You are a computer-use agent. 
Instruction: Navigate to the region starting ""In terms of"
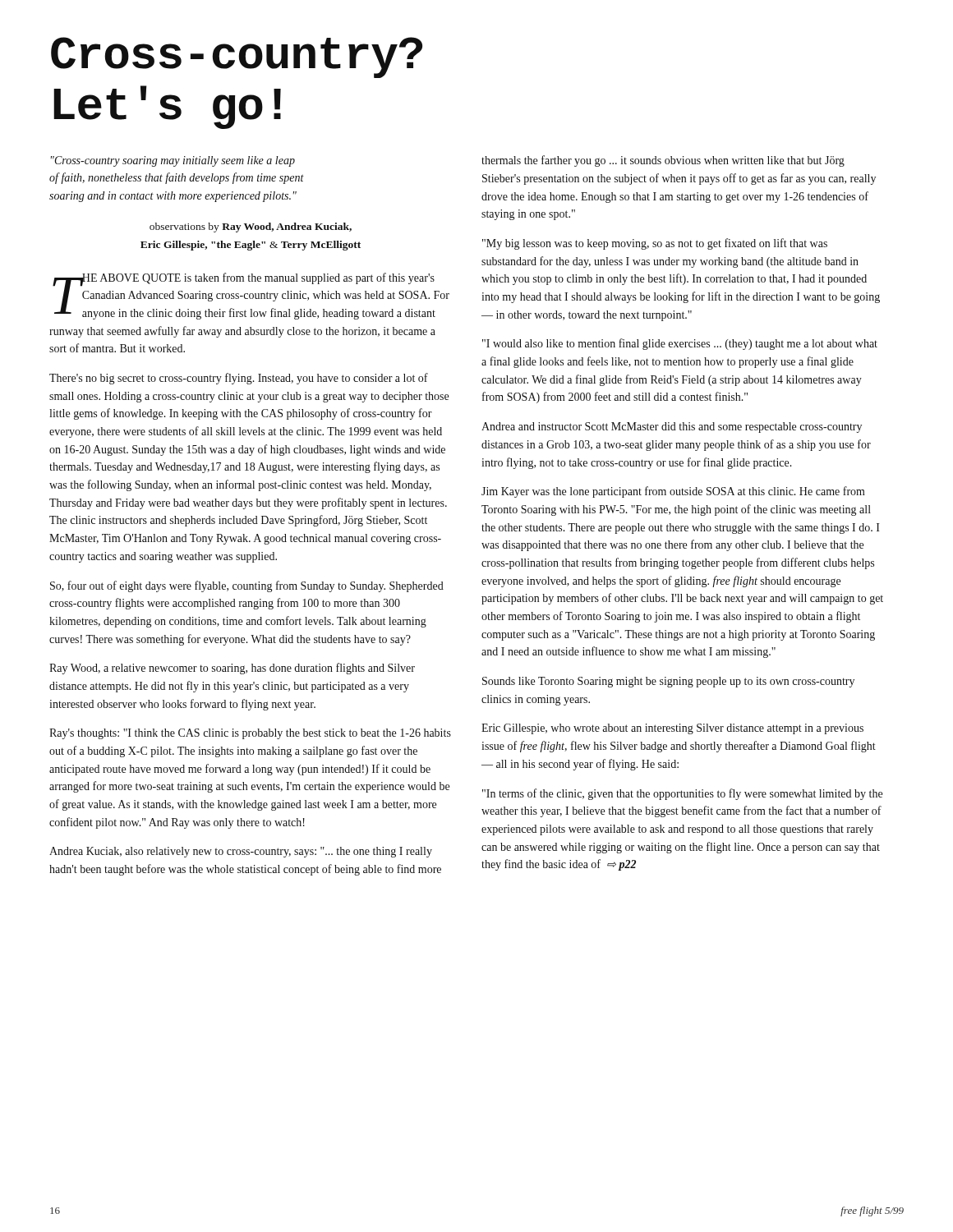(x=682, y=829)
